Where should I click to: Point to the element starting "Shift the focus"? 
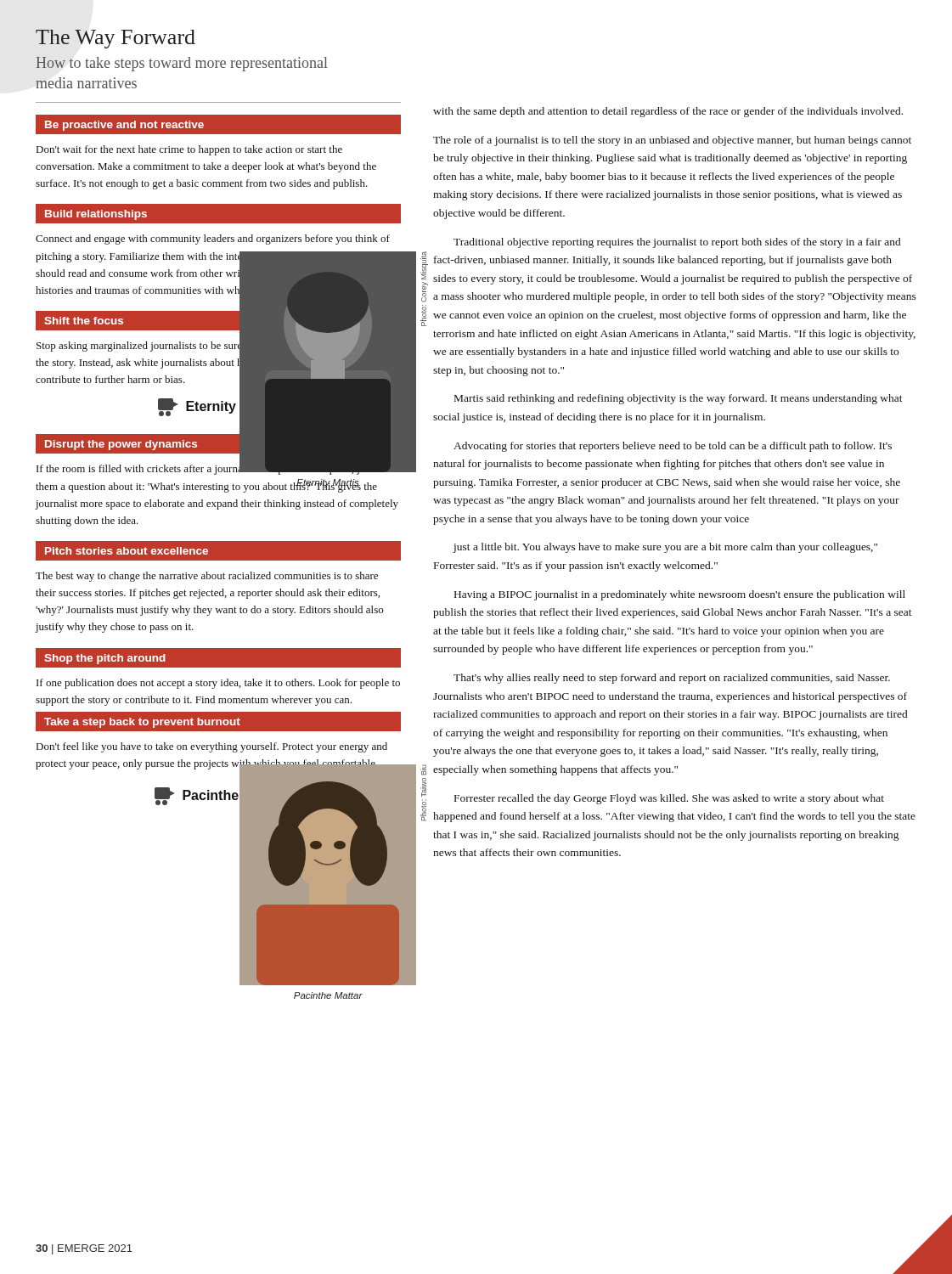click(218, 321)
